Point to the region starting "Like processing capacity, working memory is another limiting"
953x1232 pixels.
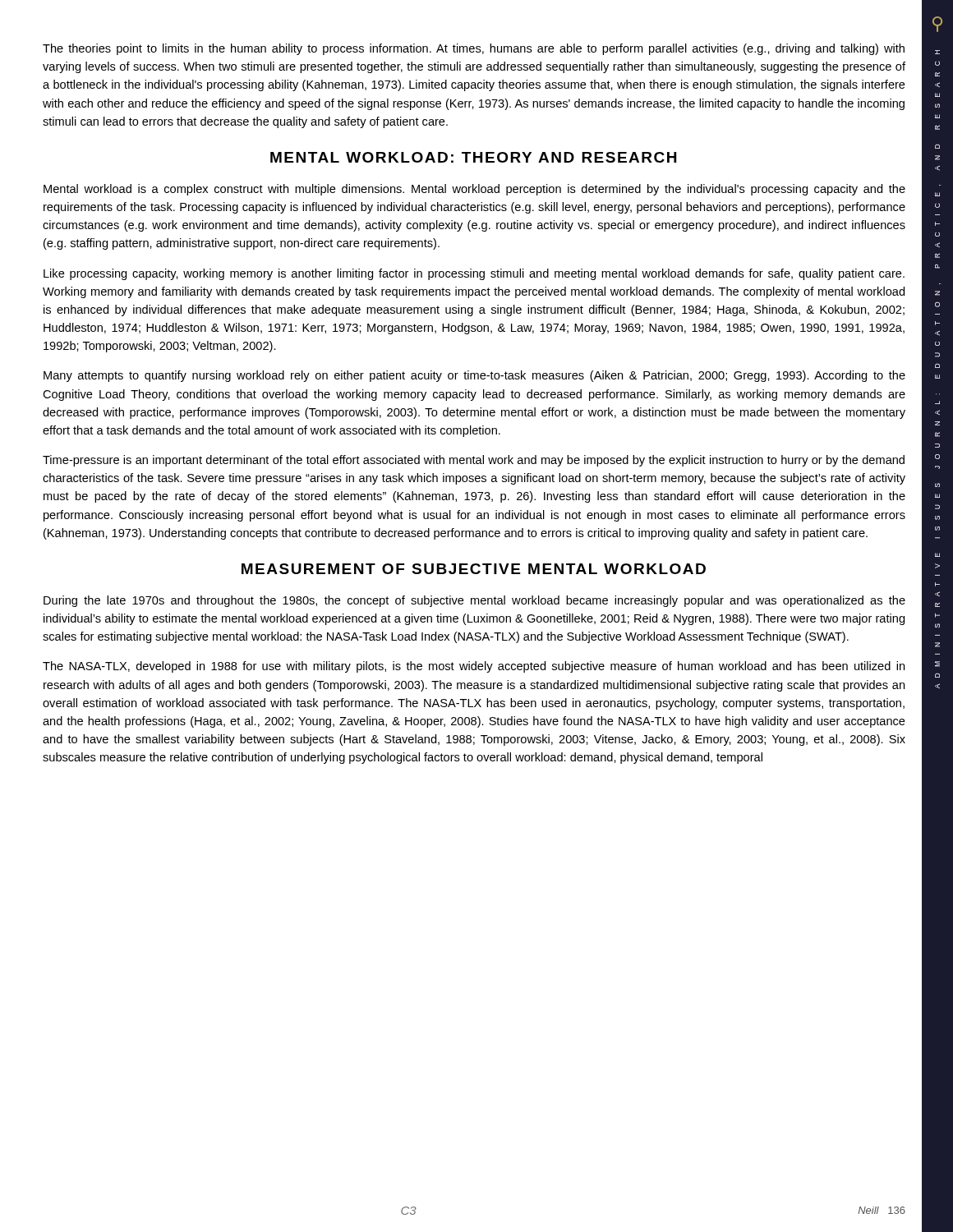(x=474, y=310)
